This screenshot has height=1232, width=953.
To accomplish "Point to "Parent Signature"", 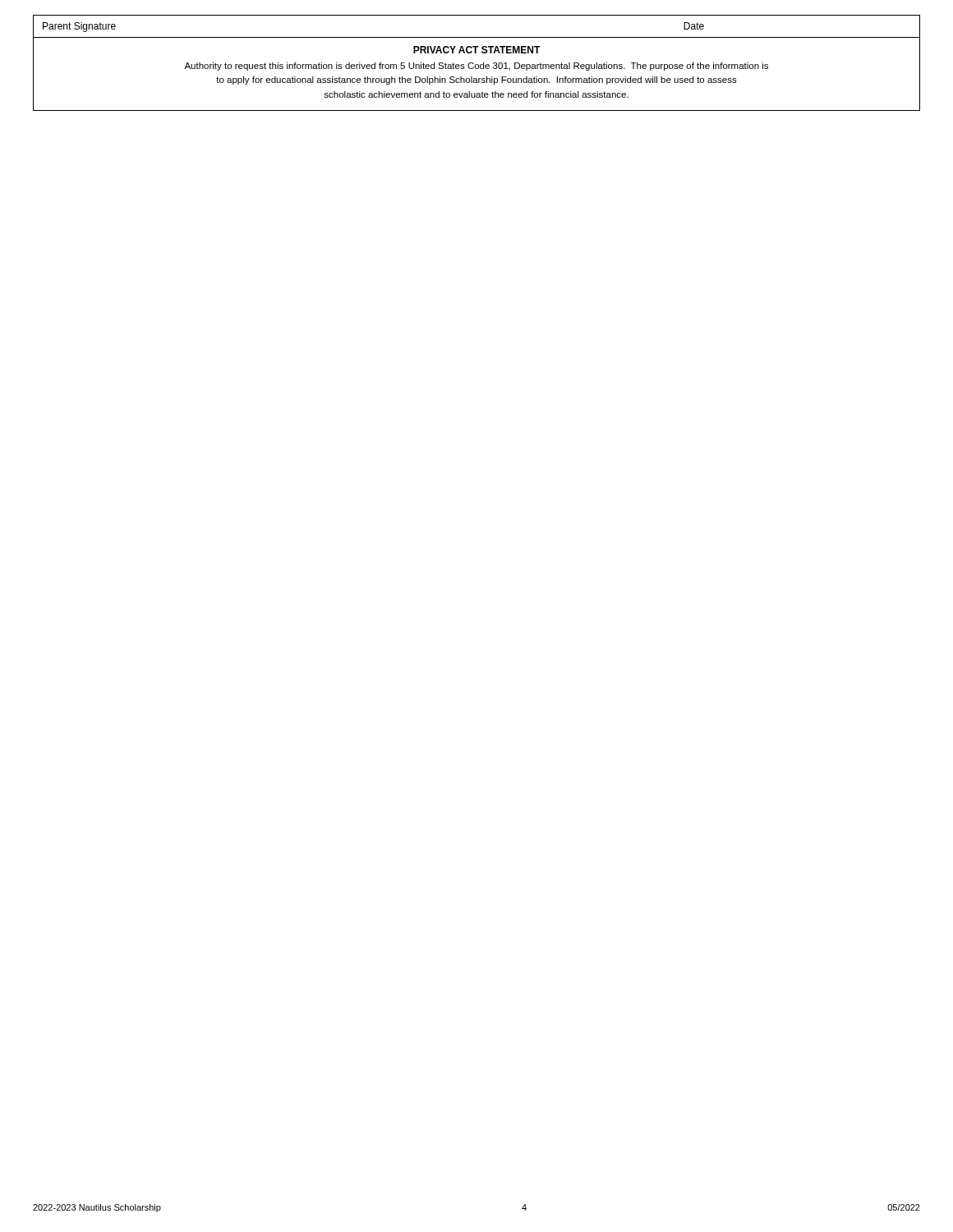I will 79,26.
